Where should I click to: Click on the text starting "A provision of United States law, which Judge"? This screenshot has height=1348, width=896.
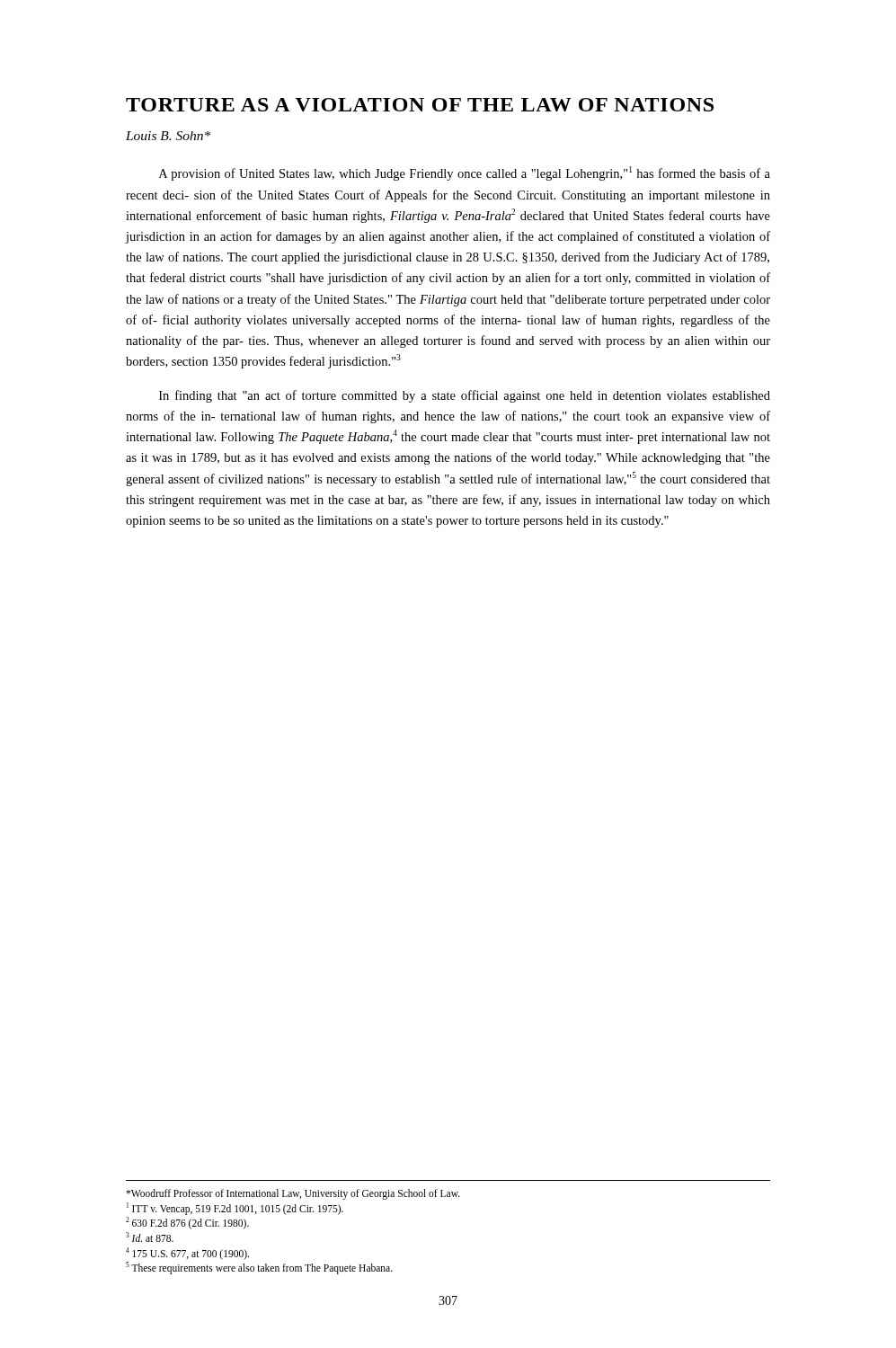point(448,267)
